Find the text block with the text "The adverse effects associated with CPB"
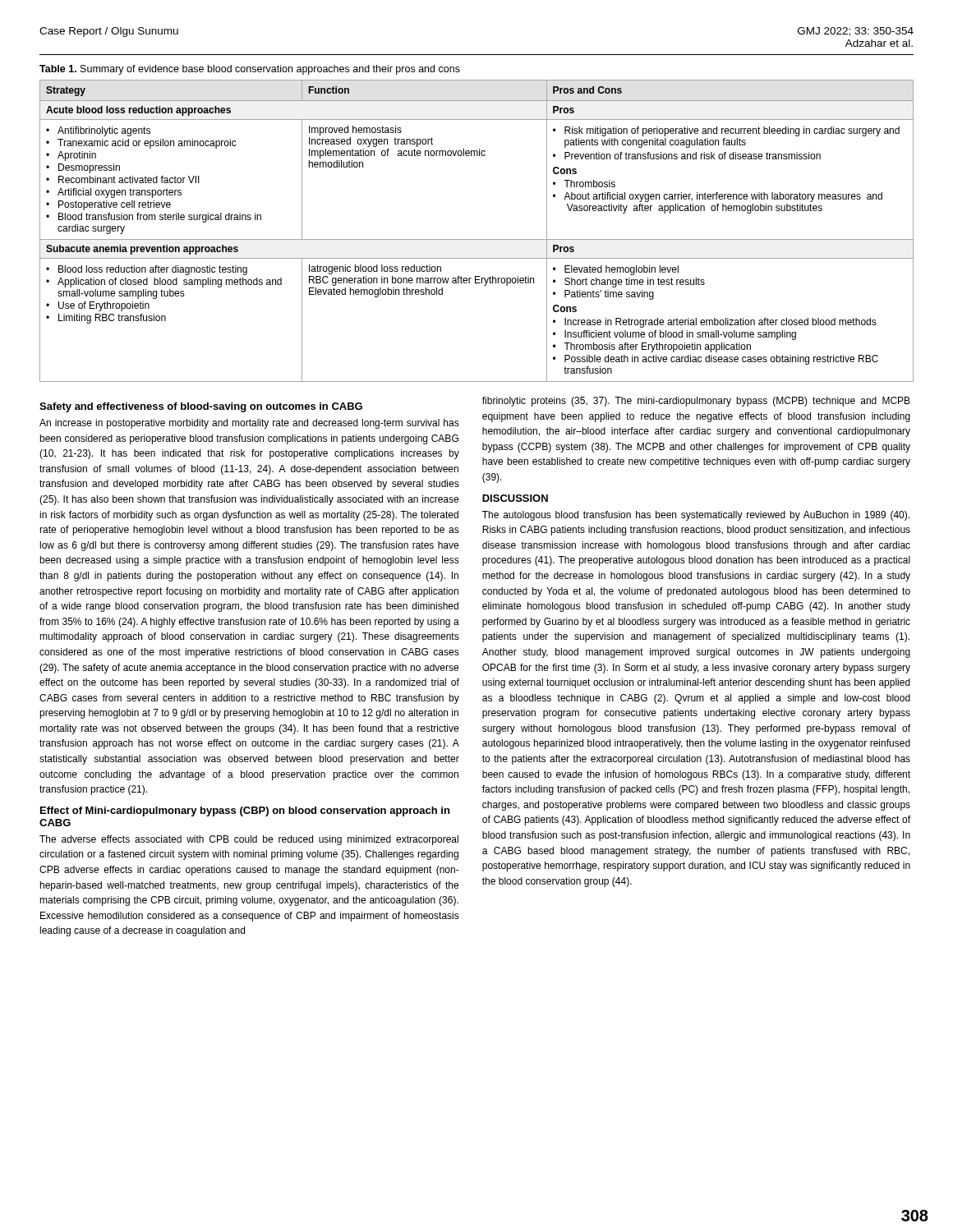The height and width of the screenshot is (1232, 953). [x=249, y=885]
